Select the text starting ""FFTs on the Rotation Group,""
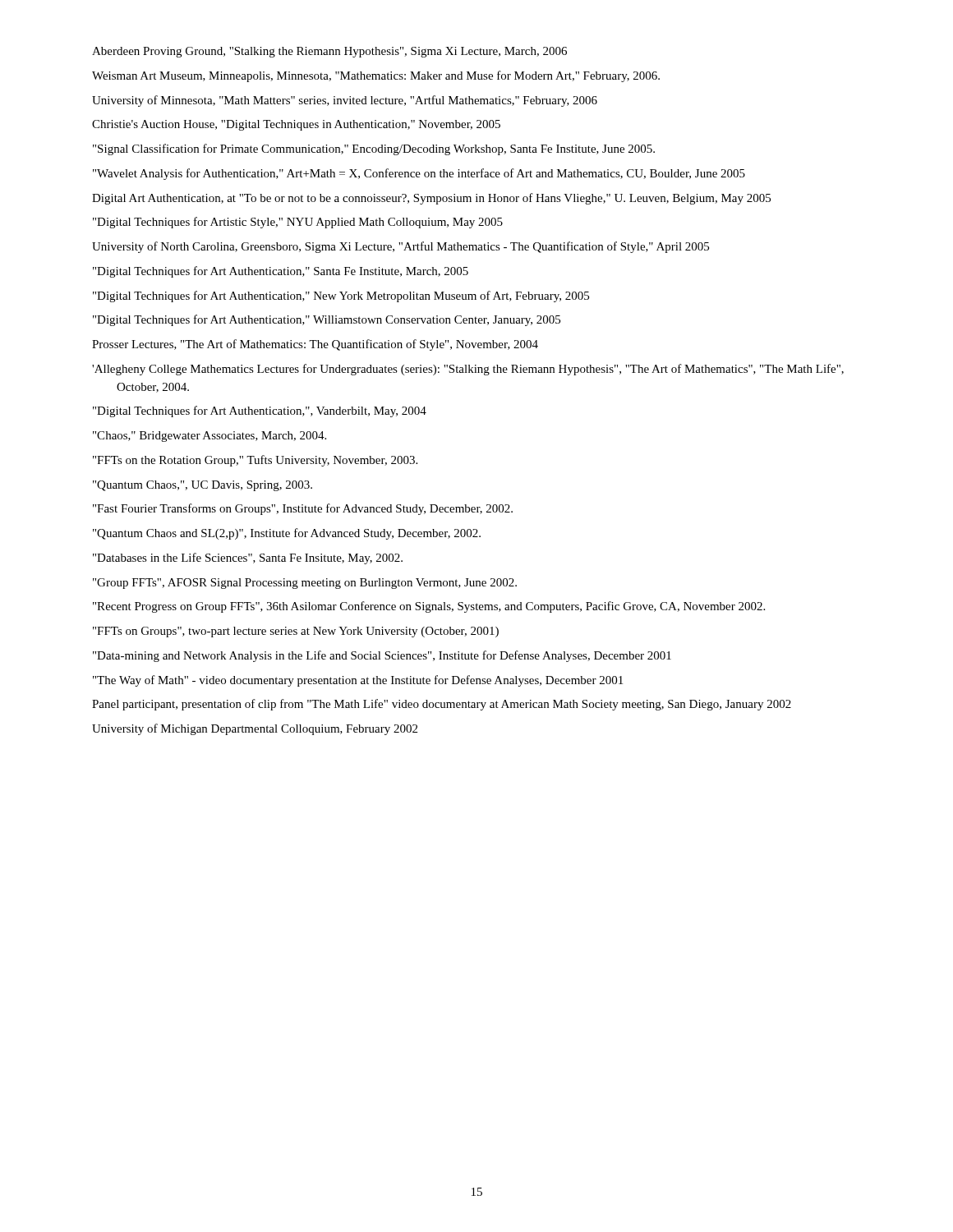The width and height of the screenshot is (953, 1232). tap(255, 460)
